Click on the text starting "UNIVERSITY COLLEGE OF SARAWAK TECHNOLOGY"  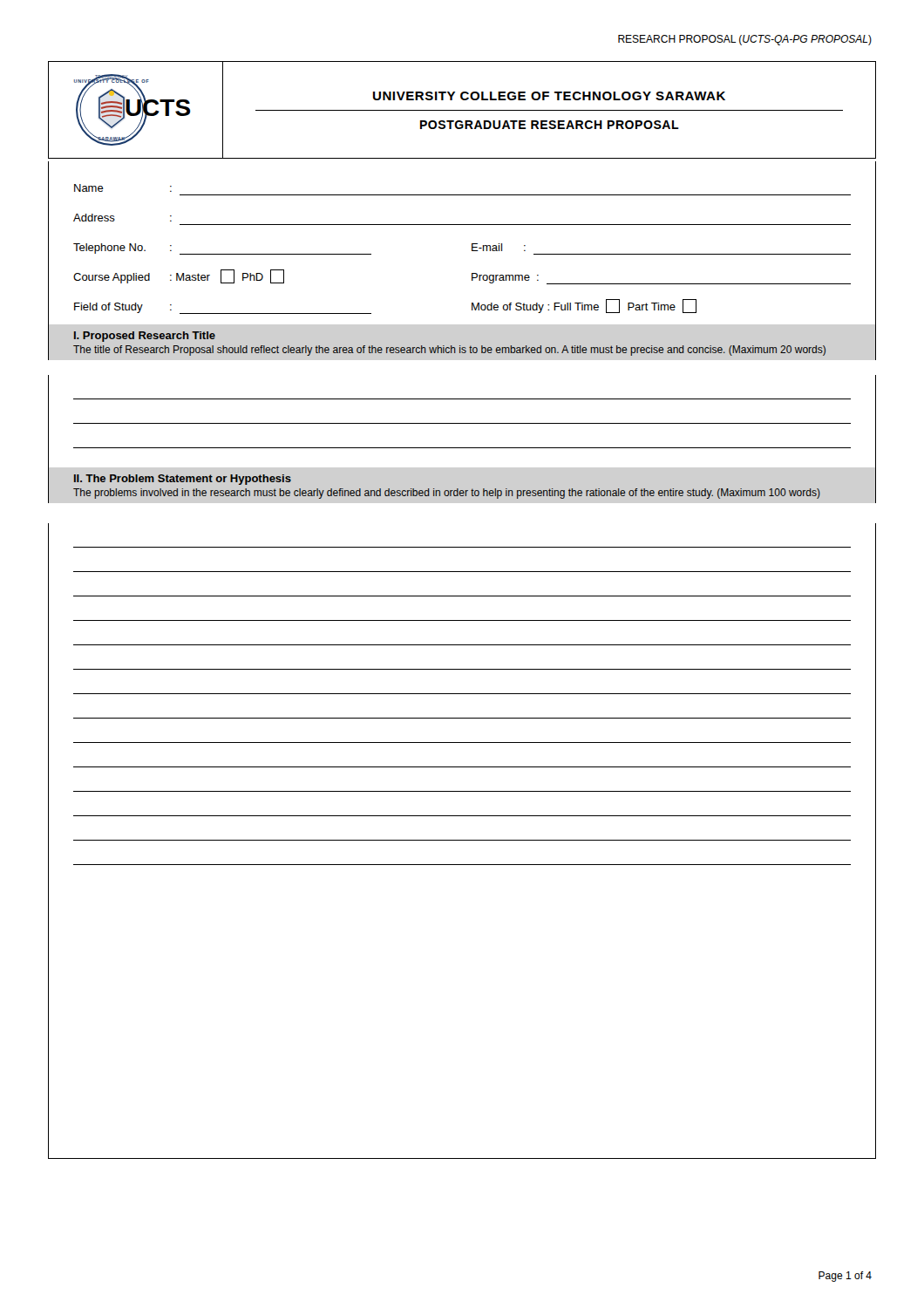[x=462, y=110]
